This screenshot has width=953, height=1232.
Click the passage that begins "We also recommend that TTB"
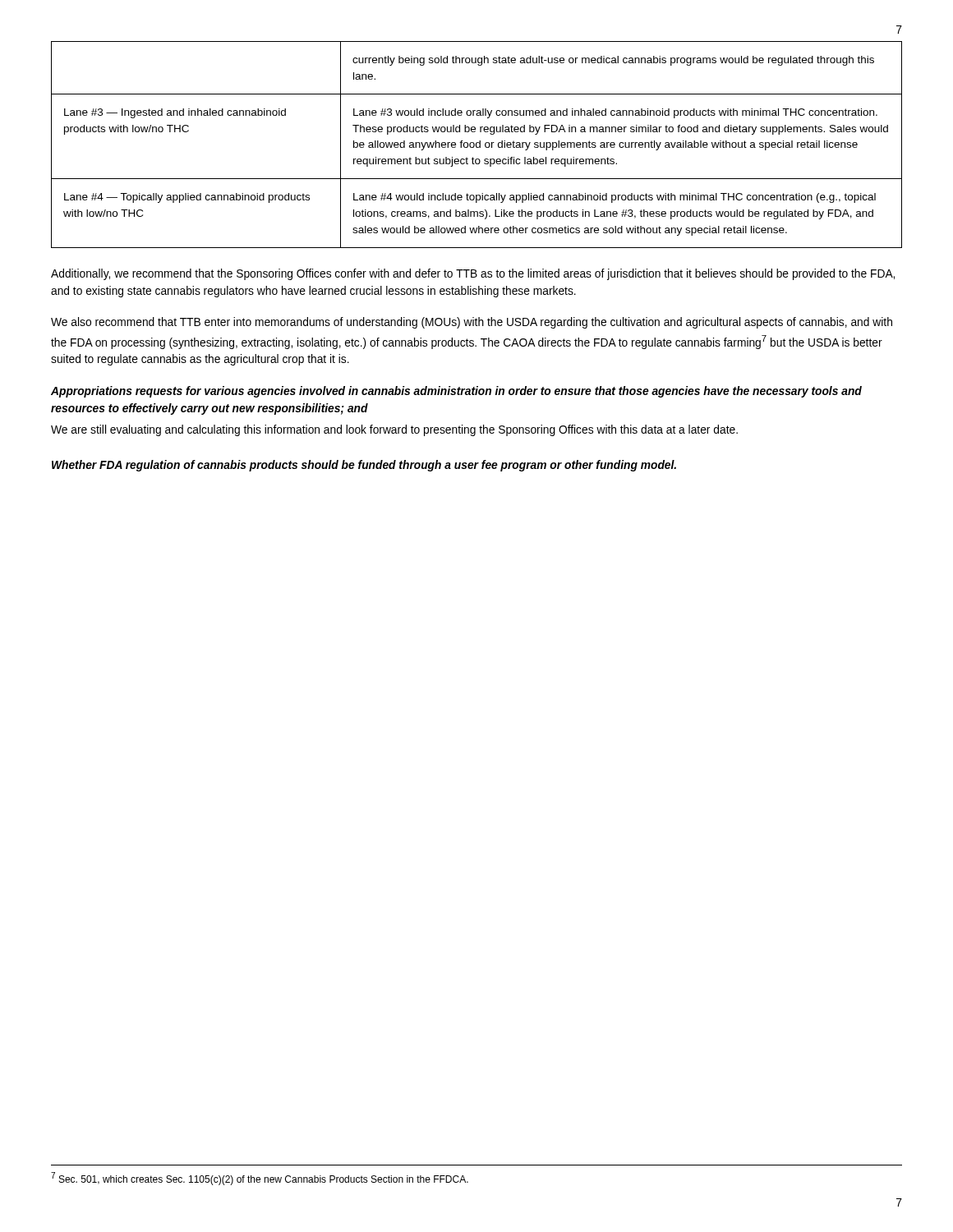point(472,341)
